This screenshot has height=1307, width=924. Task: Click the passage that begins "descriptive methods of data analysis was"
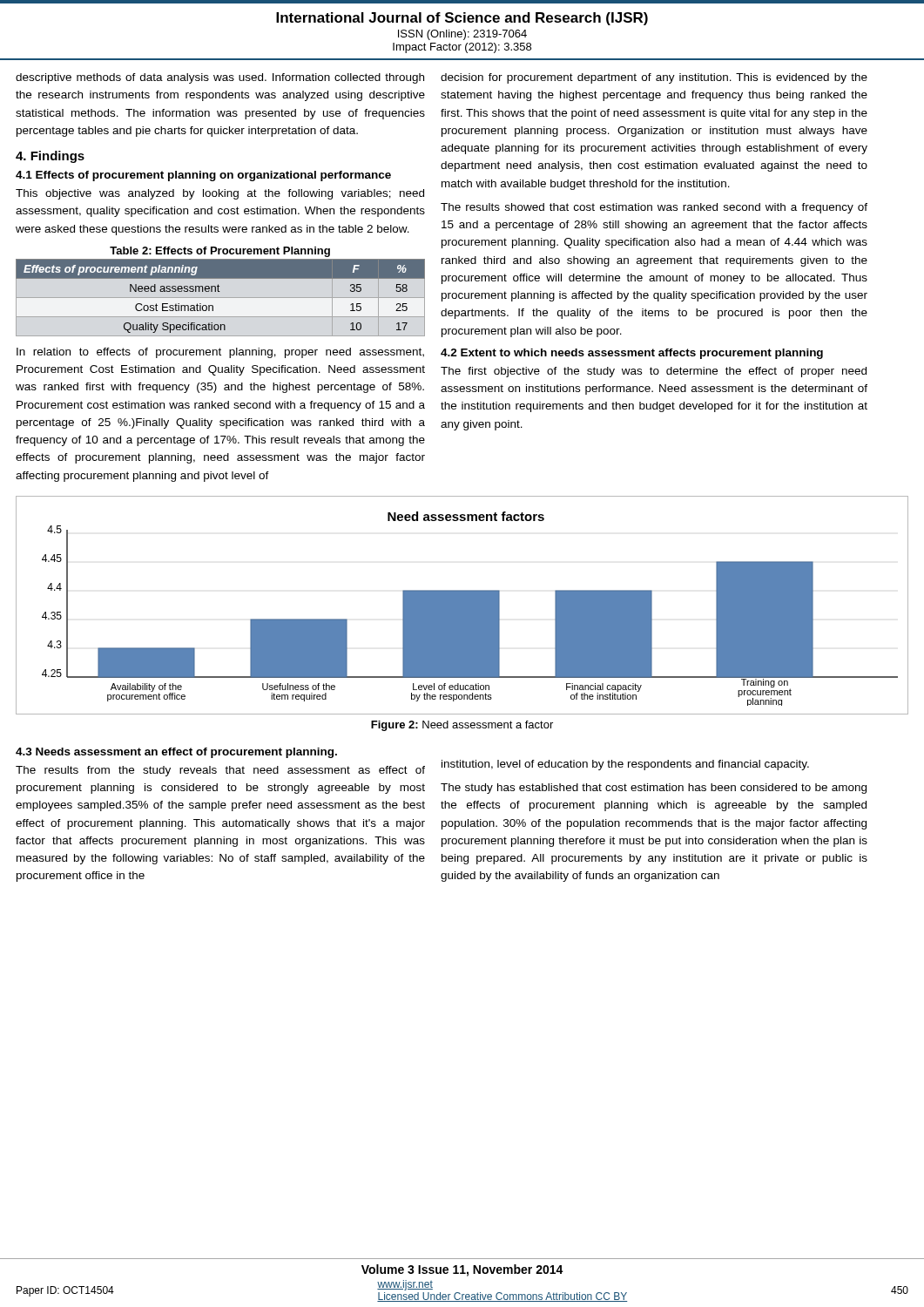[220, 104]
